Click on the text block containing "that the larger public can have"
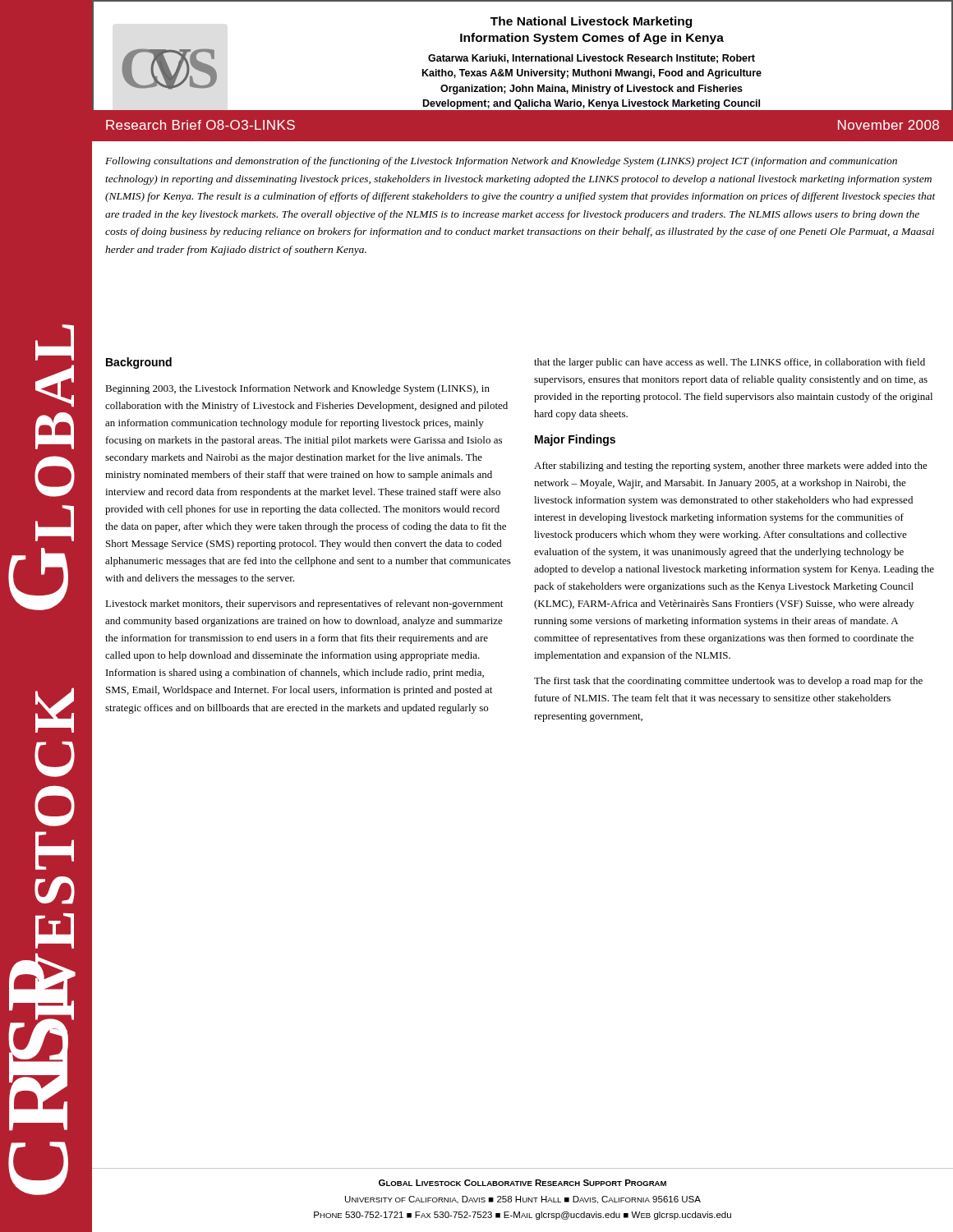953x1232 pixels. (x=737, y=388)
